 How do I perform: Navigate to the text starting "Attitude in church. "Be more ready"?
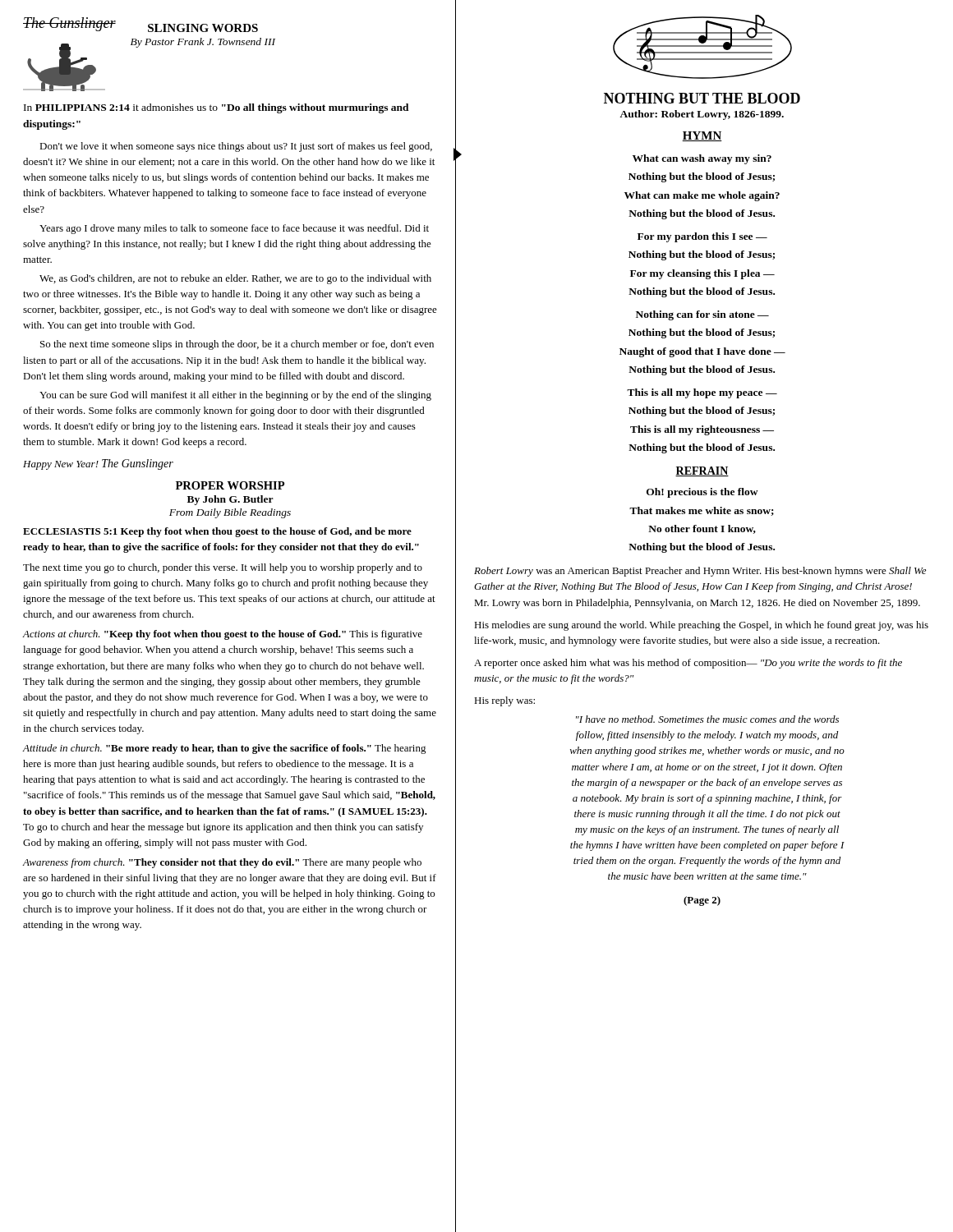pos(229,795)
